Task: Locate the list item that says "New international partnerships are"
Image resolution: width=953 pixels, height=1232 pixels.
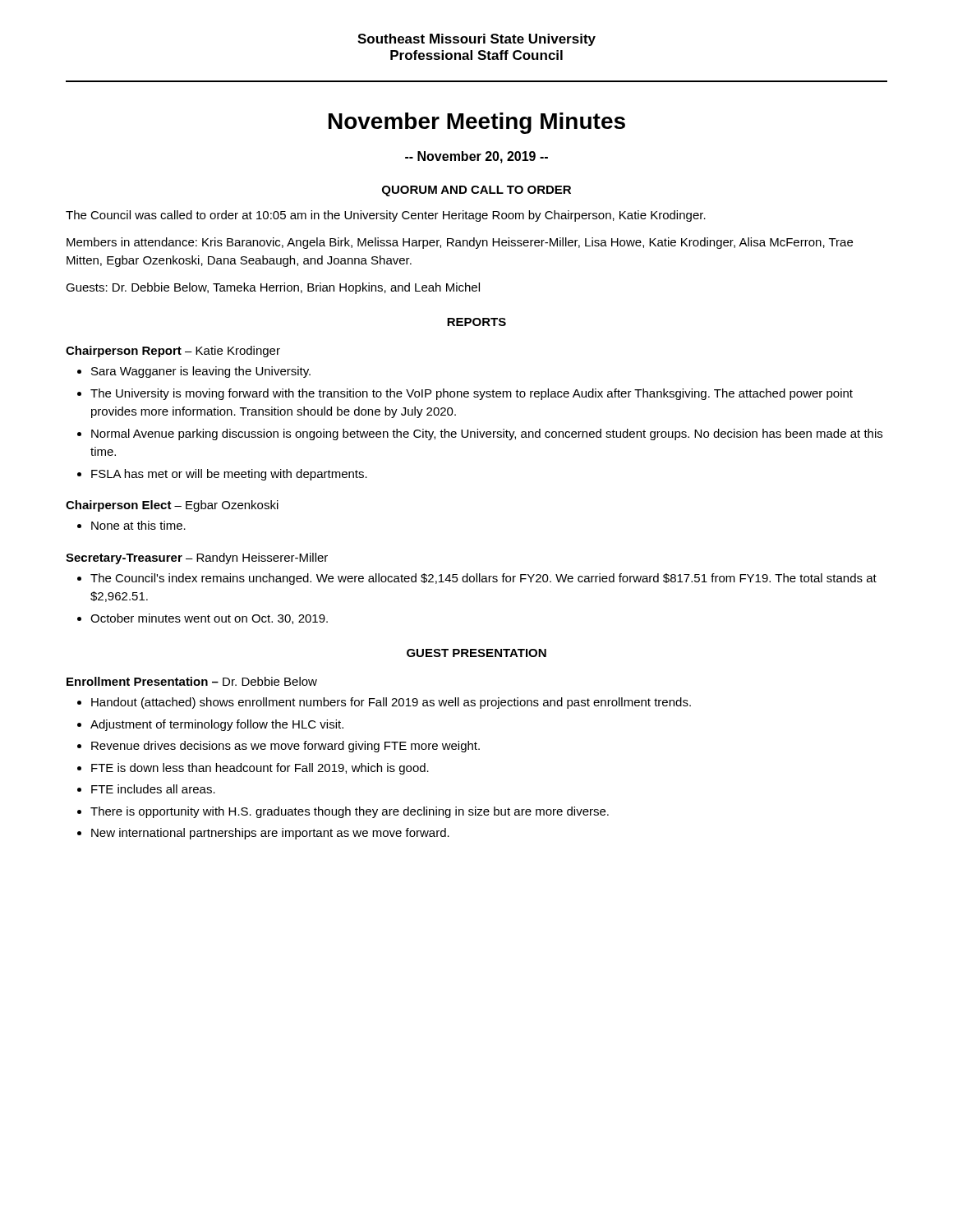Action: (270, 832)
